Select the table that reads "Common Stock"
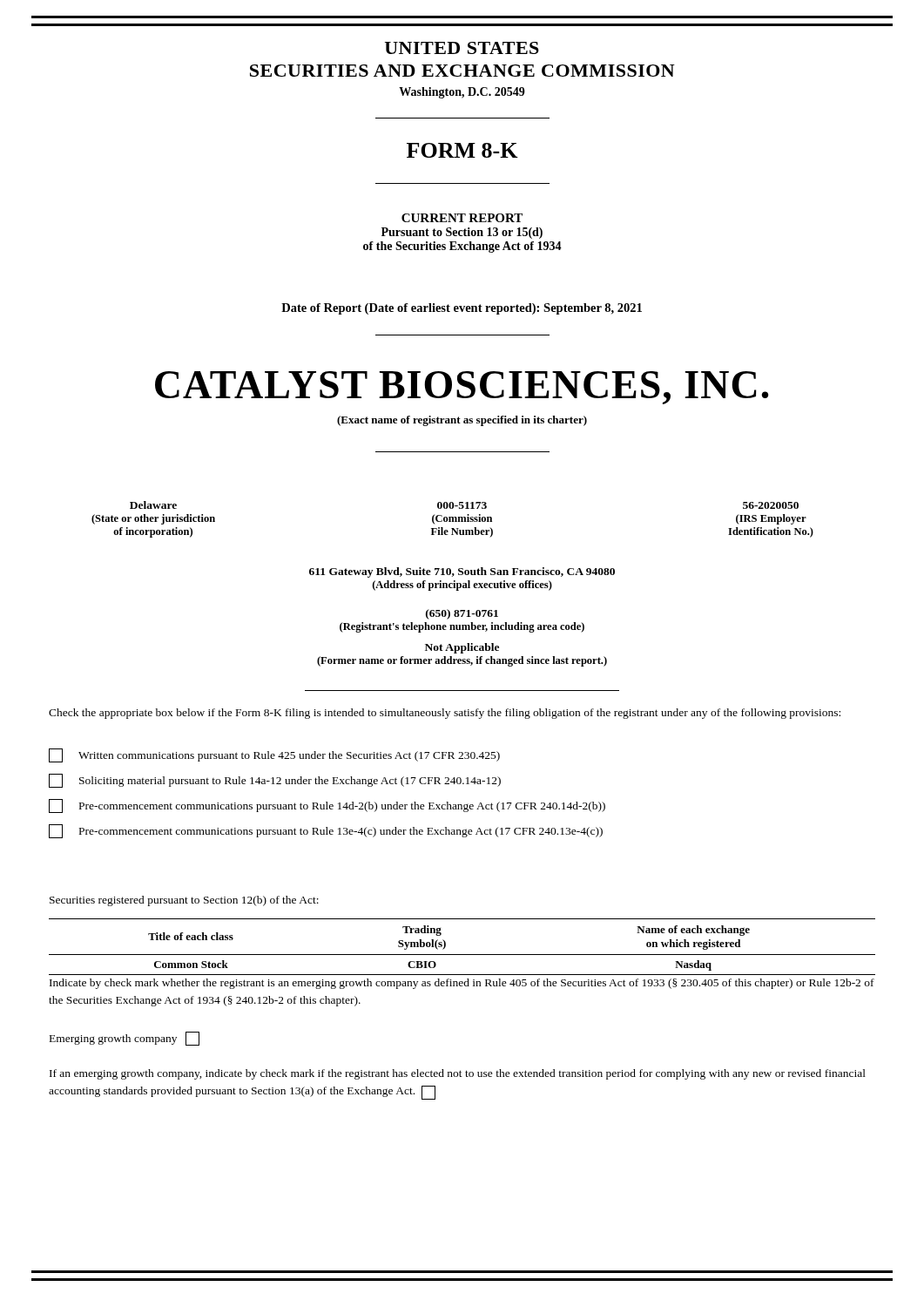Viewport: 924px width, 1307px height. [462, 944]
